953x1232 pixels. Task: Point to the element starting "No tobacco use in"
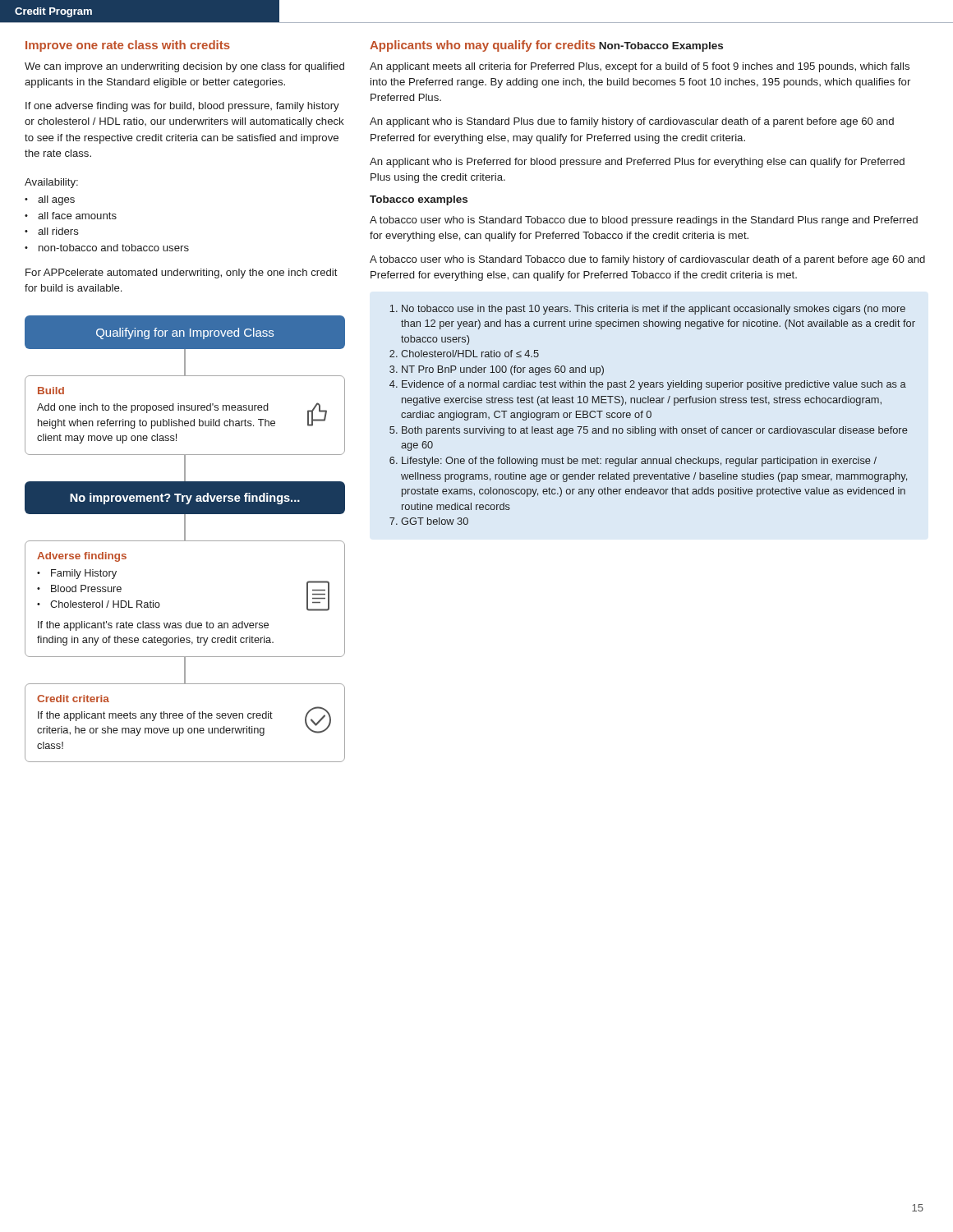(658, 324)
